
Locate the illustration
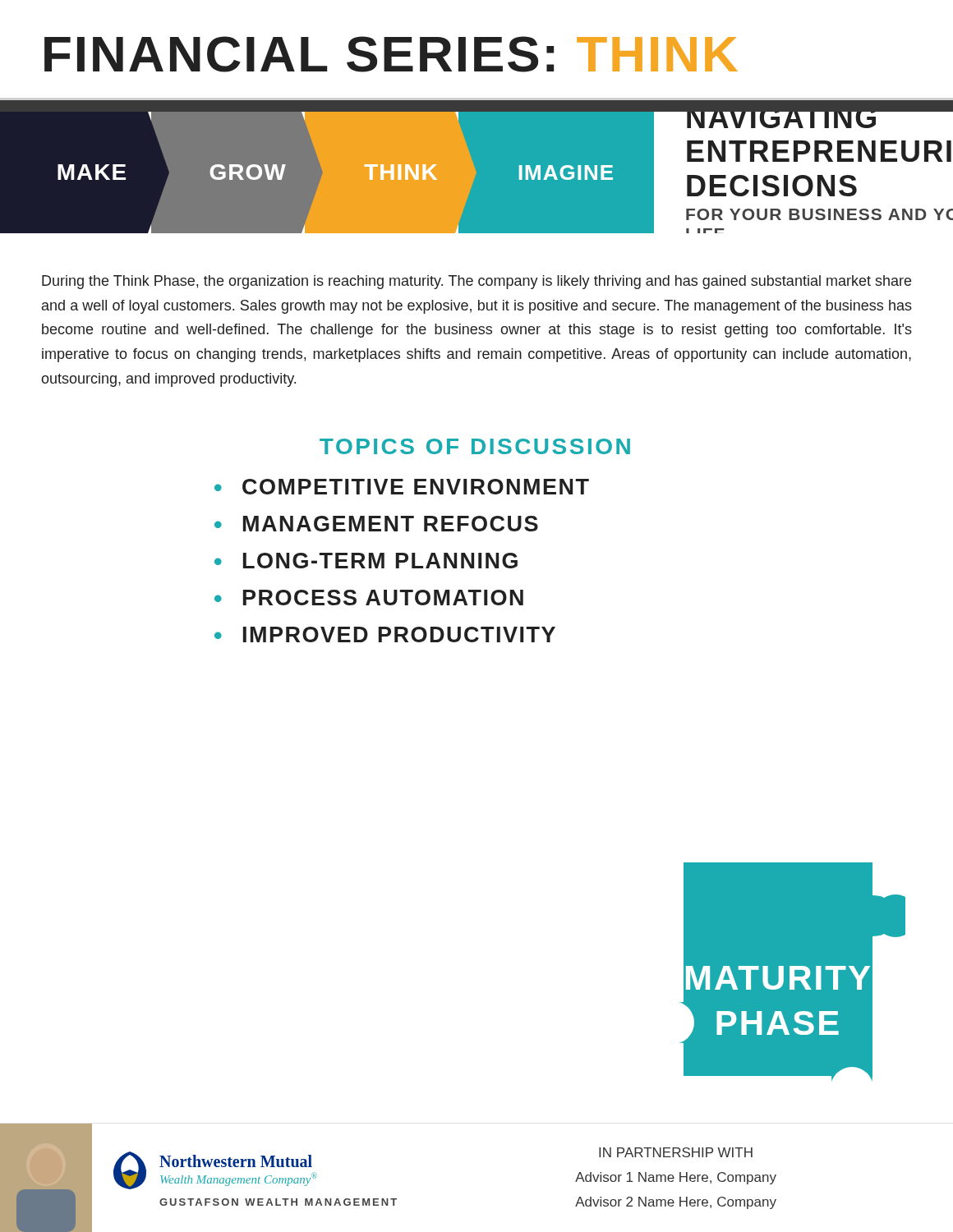pos(778,986)
